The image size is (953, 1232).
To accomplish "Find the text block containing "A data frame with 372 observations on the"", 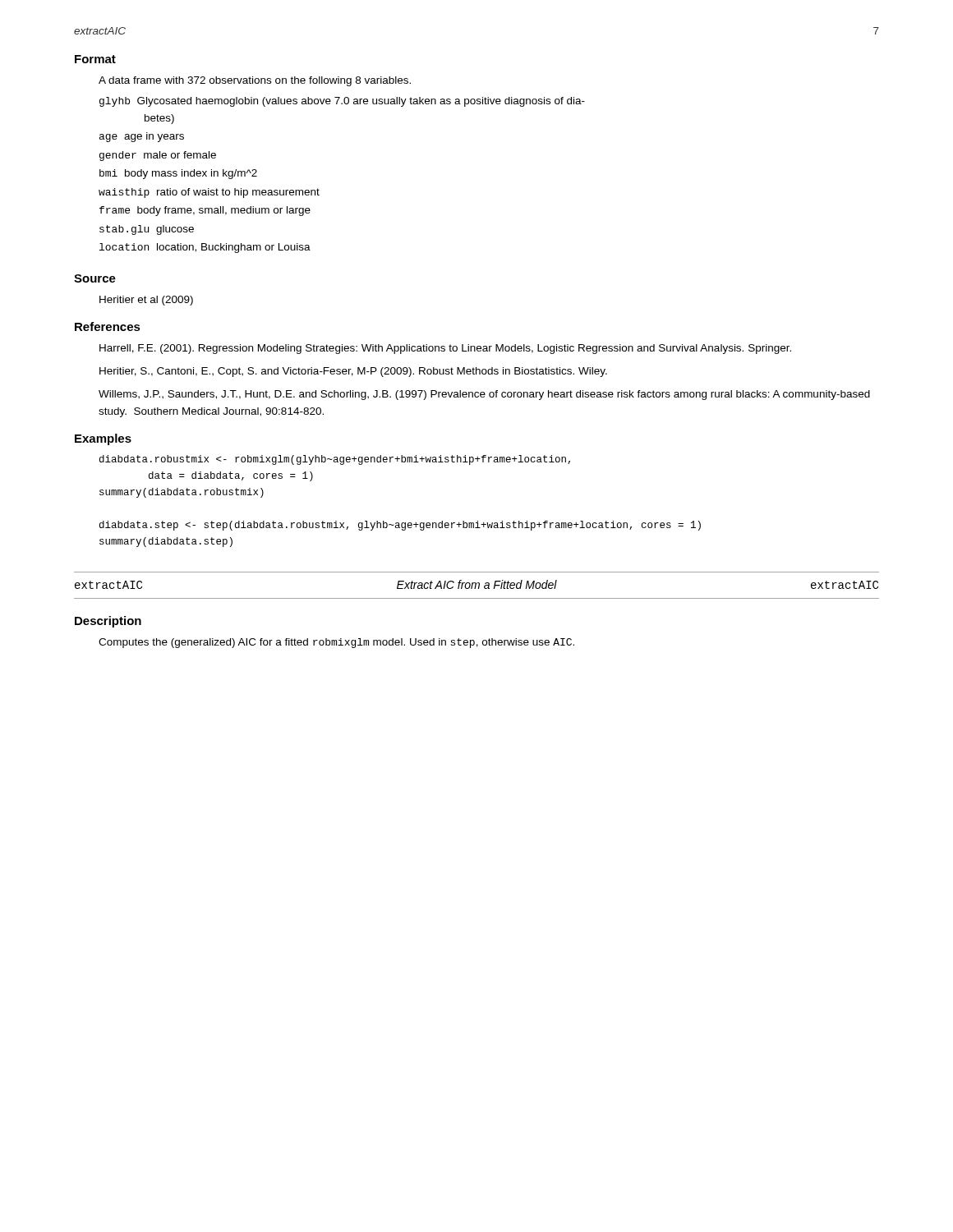I will click(x=255, y=80).
